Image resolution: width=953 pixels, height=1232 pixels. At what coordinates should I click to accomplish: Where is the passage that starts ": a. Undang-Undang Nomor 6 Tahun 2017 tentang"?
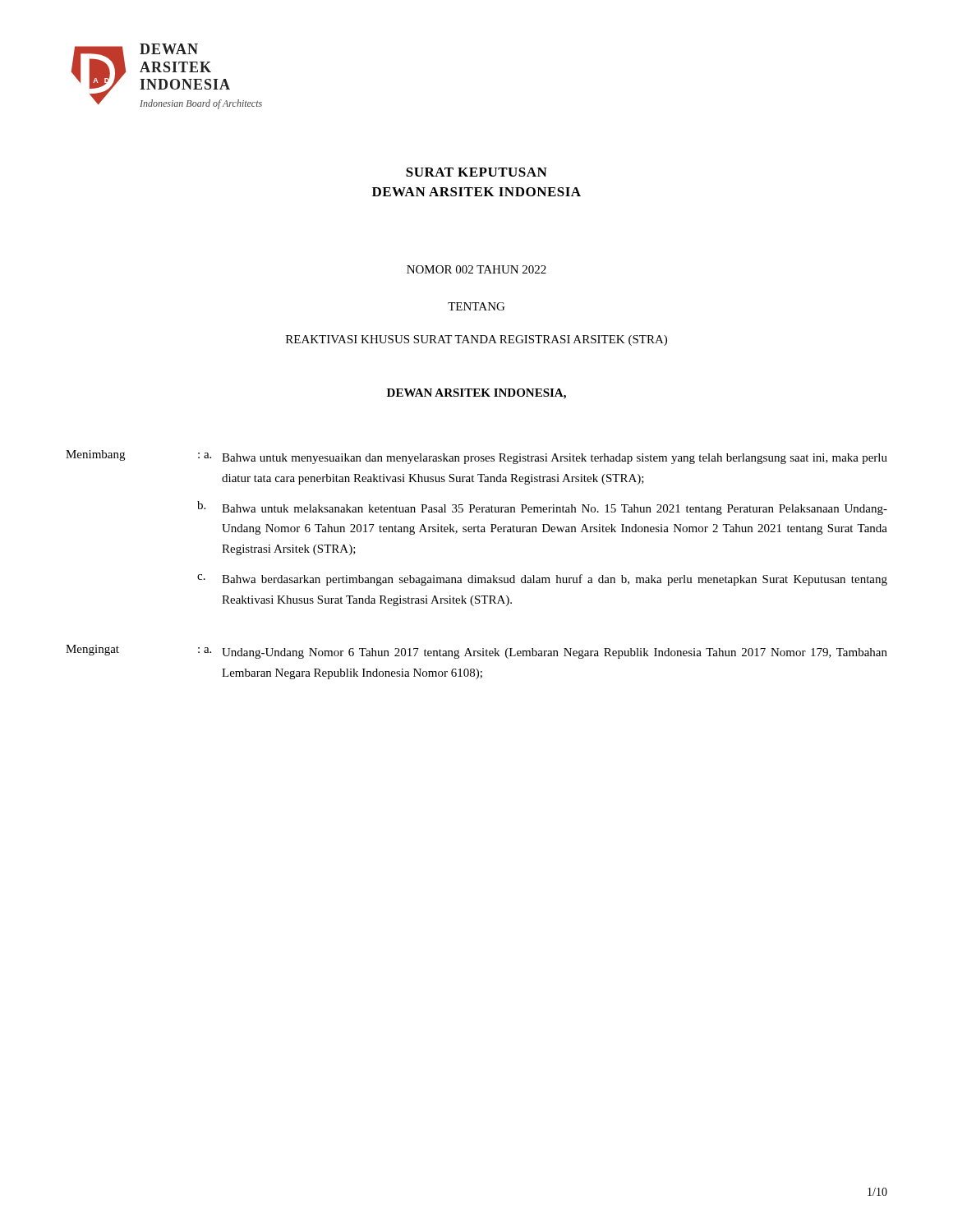pyautogui.click(x=542, y=663)
